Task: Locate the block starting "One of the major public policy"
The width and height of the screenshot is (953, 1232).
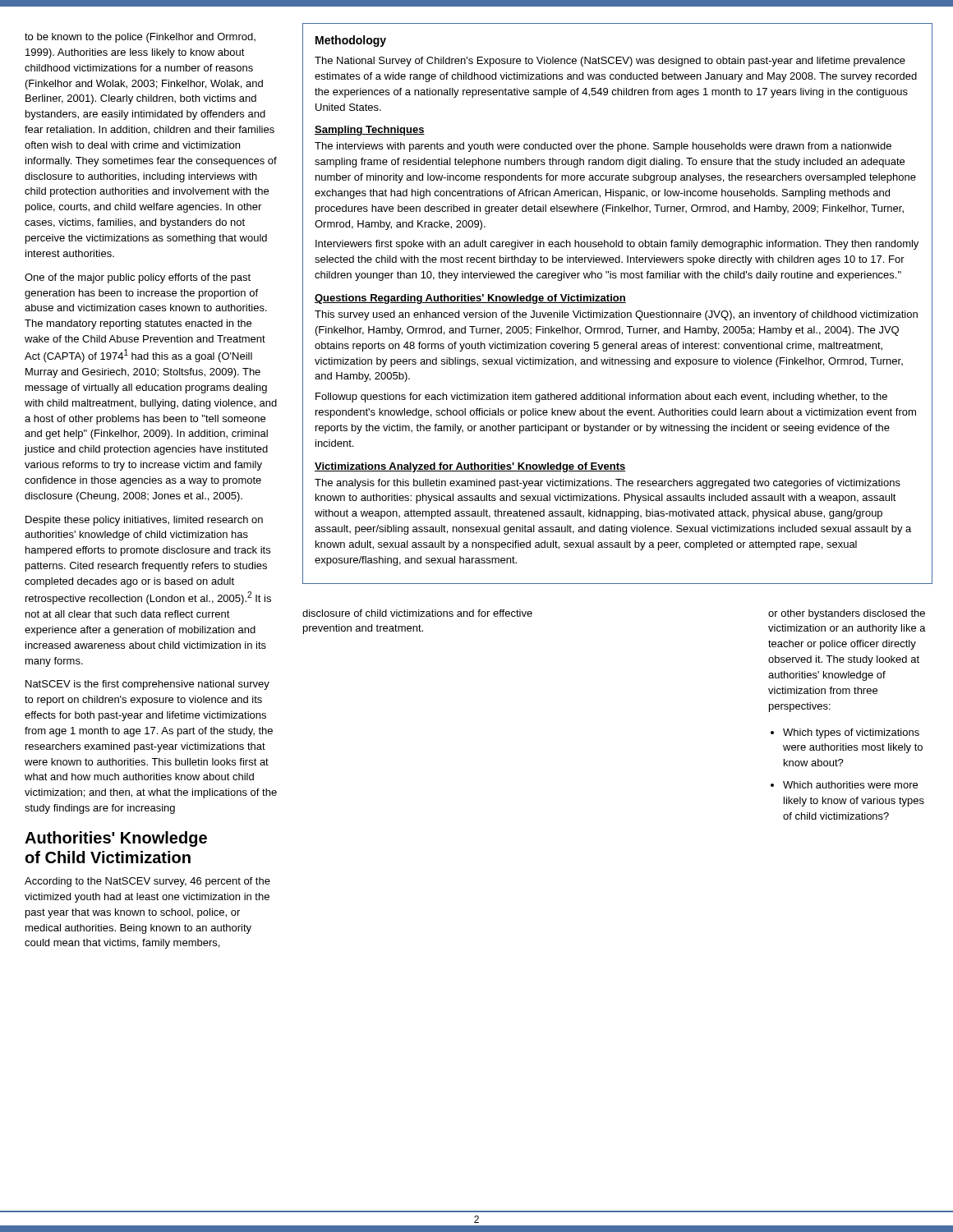Action: click(152, 387)
